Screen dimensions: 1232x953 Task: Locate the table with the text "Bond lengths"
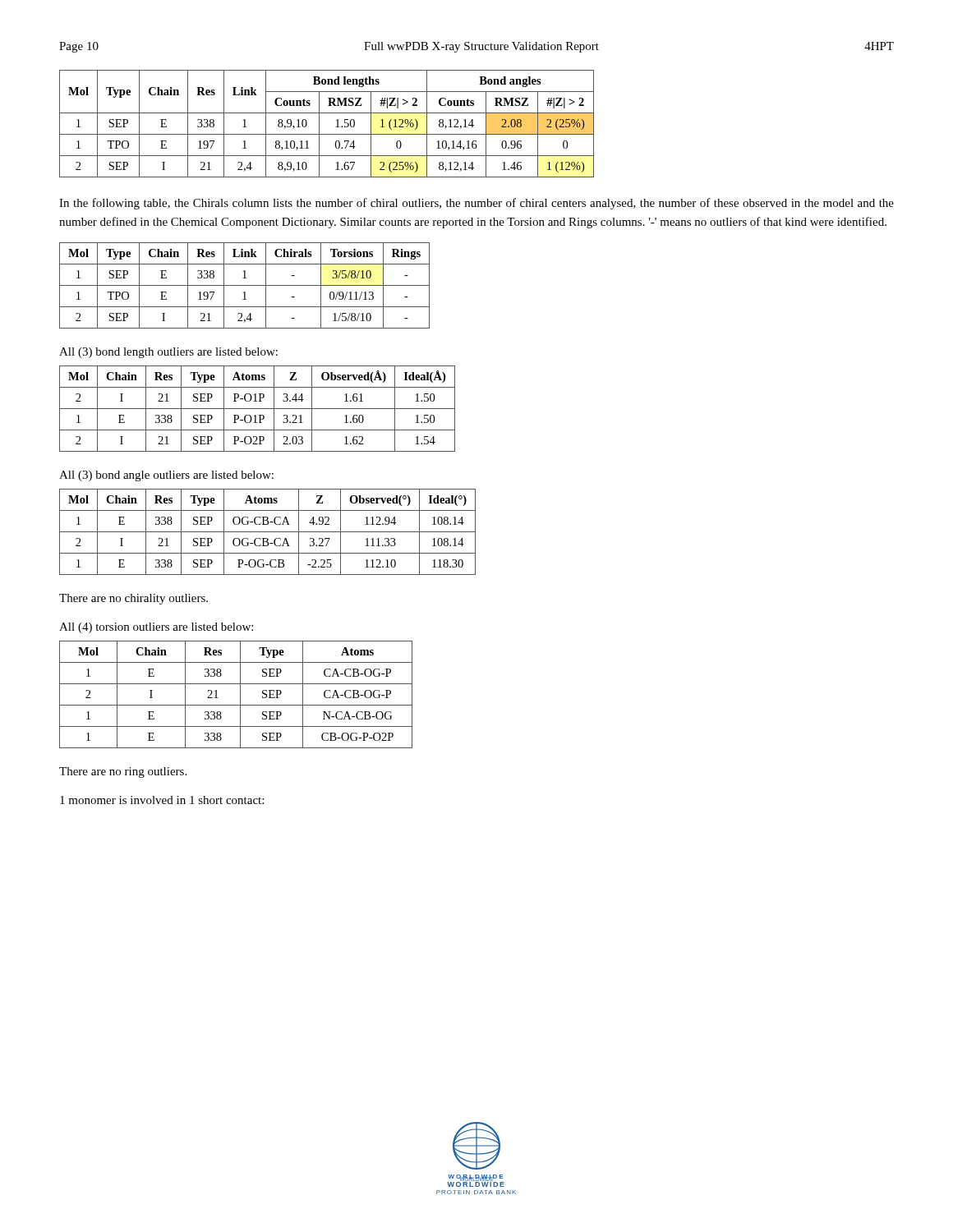click(476, 124)
